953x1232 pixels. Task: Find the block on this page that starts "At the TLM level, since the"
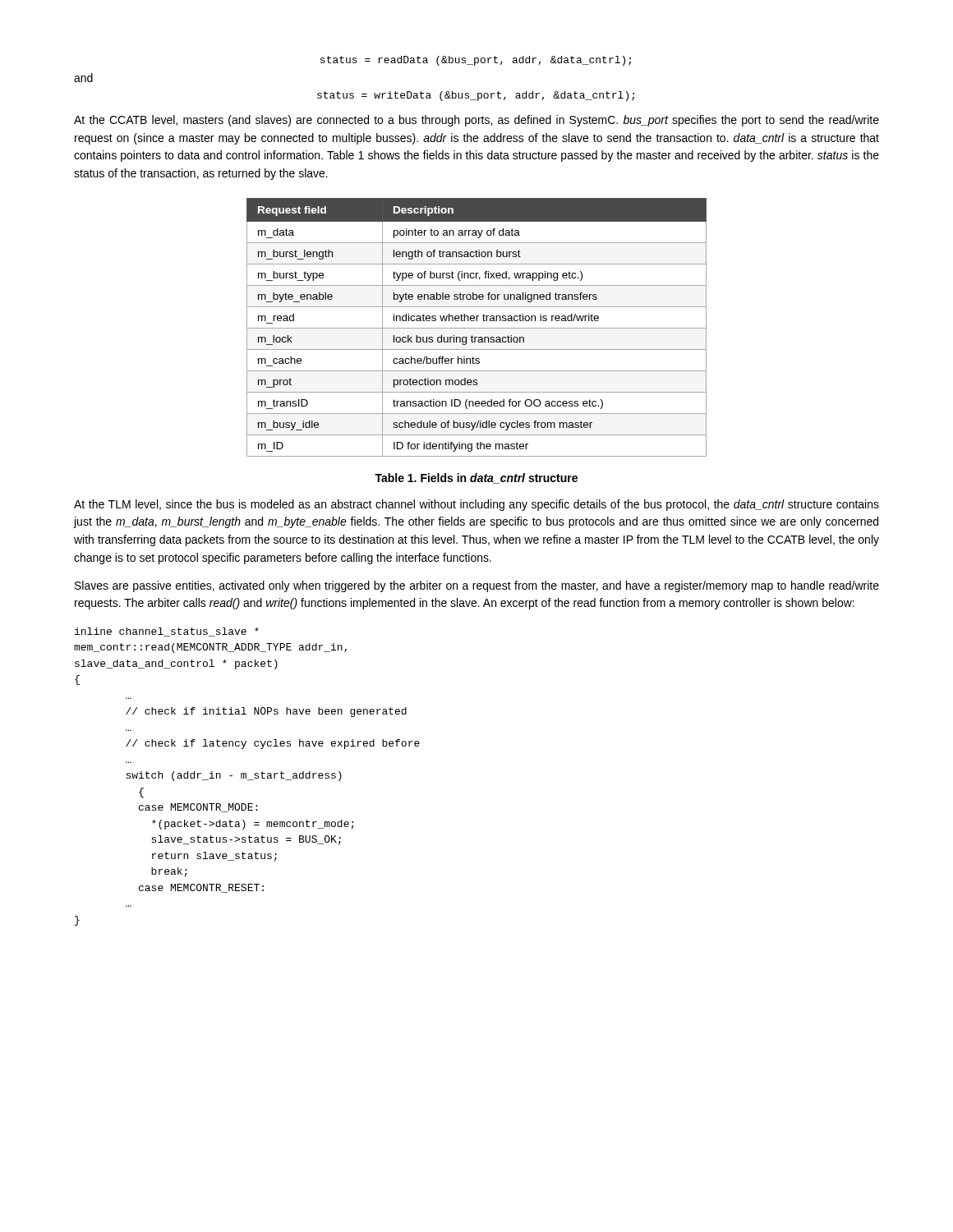coord(476,531)
